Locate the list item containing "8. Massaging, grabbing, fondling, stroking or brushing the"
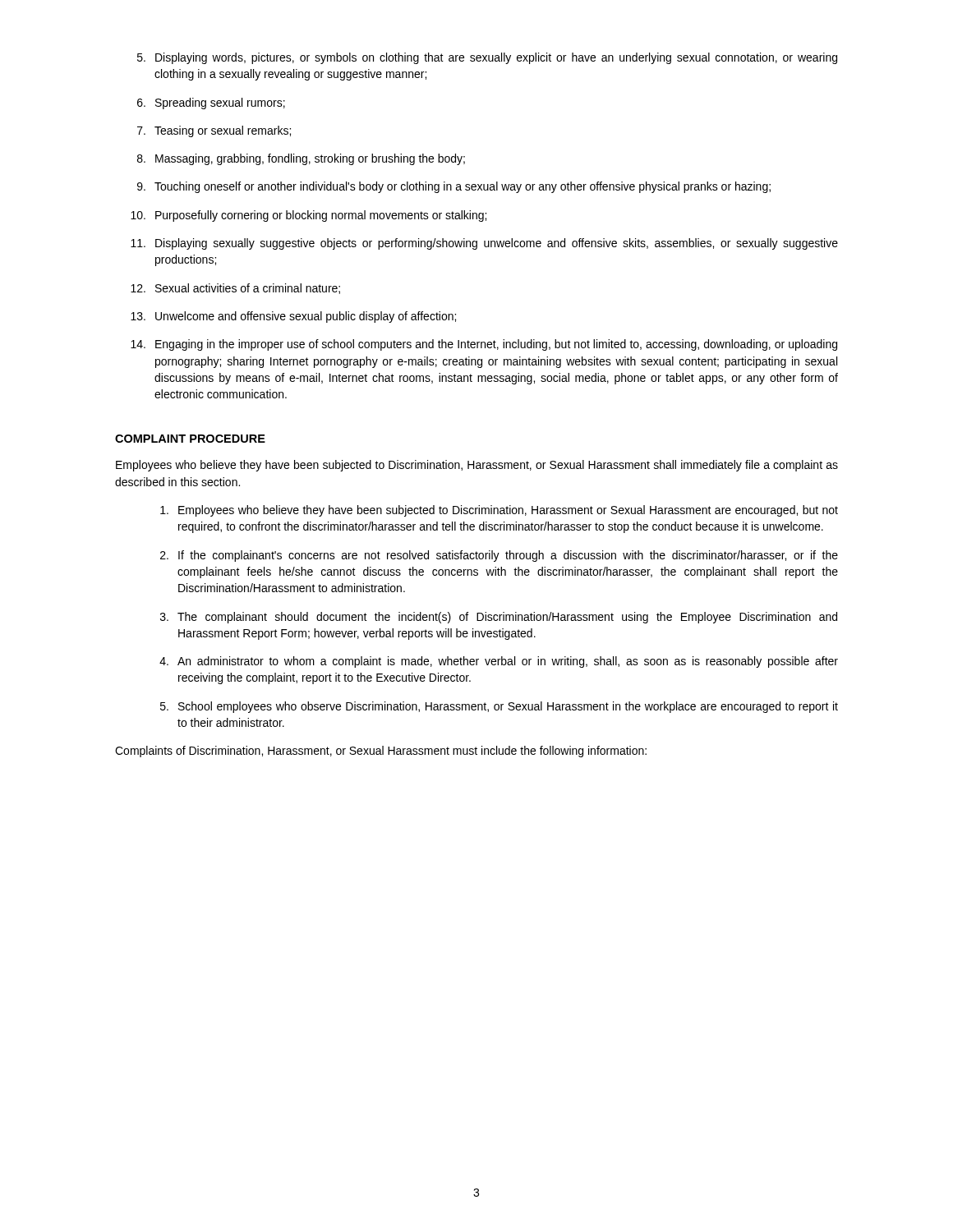Screen dimensions: 1232x953 (x=476, y=159)
